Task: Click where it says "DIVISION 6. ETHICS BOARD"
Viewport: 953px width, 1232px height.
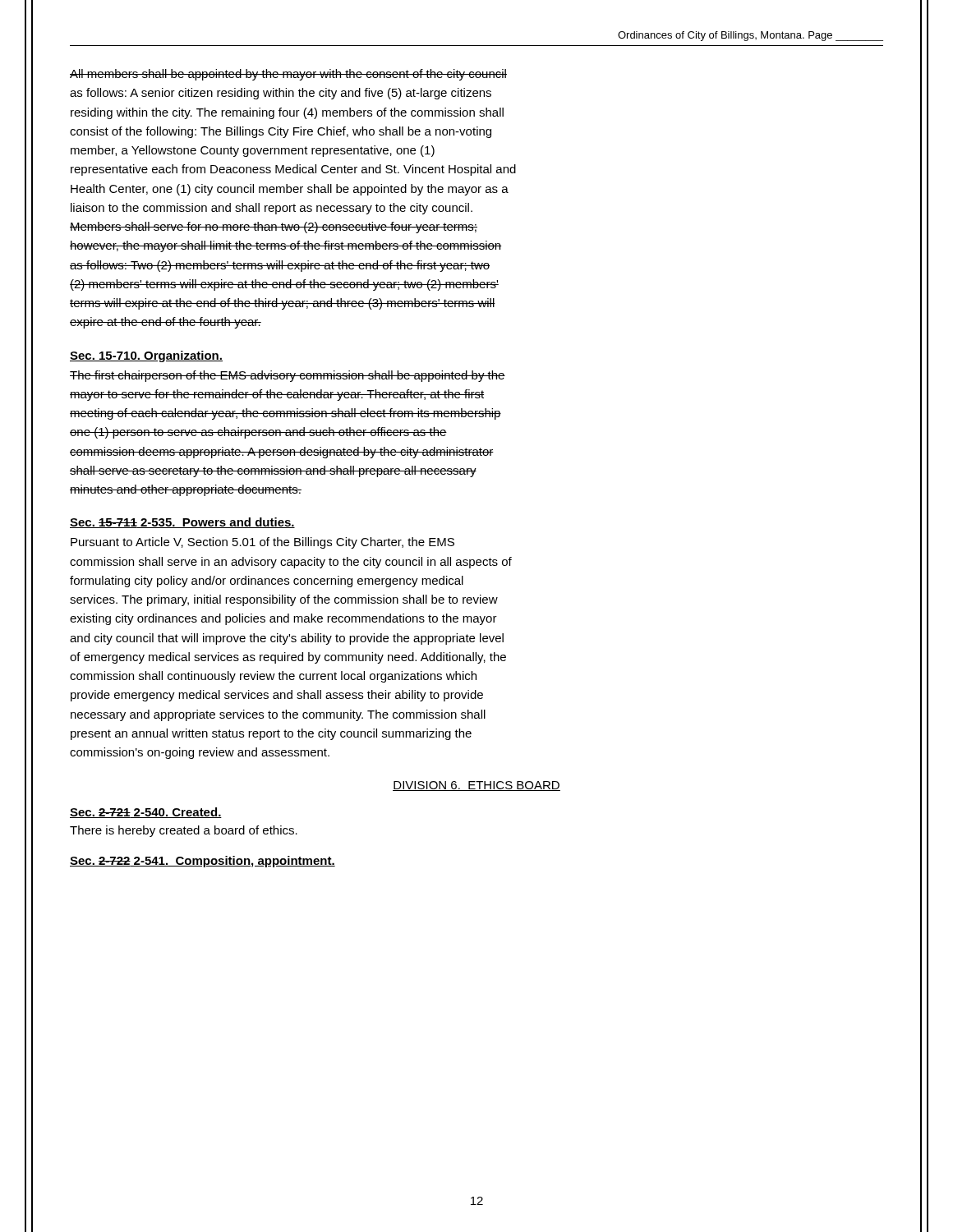Action: [x=476, y=785]
